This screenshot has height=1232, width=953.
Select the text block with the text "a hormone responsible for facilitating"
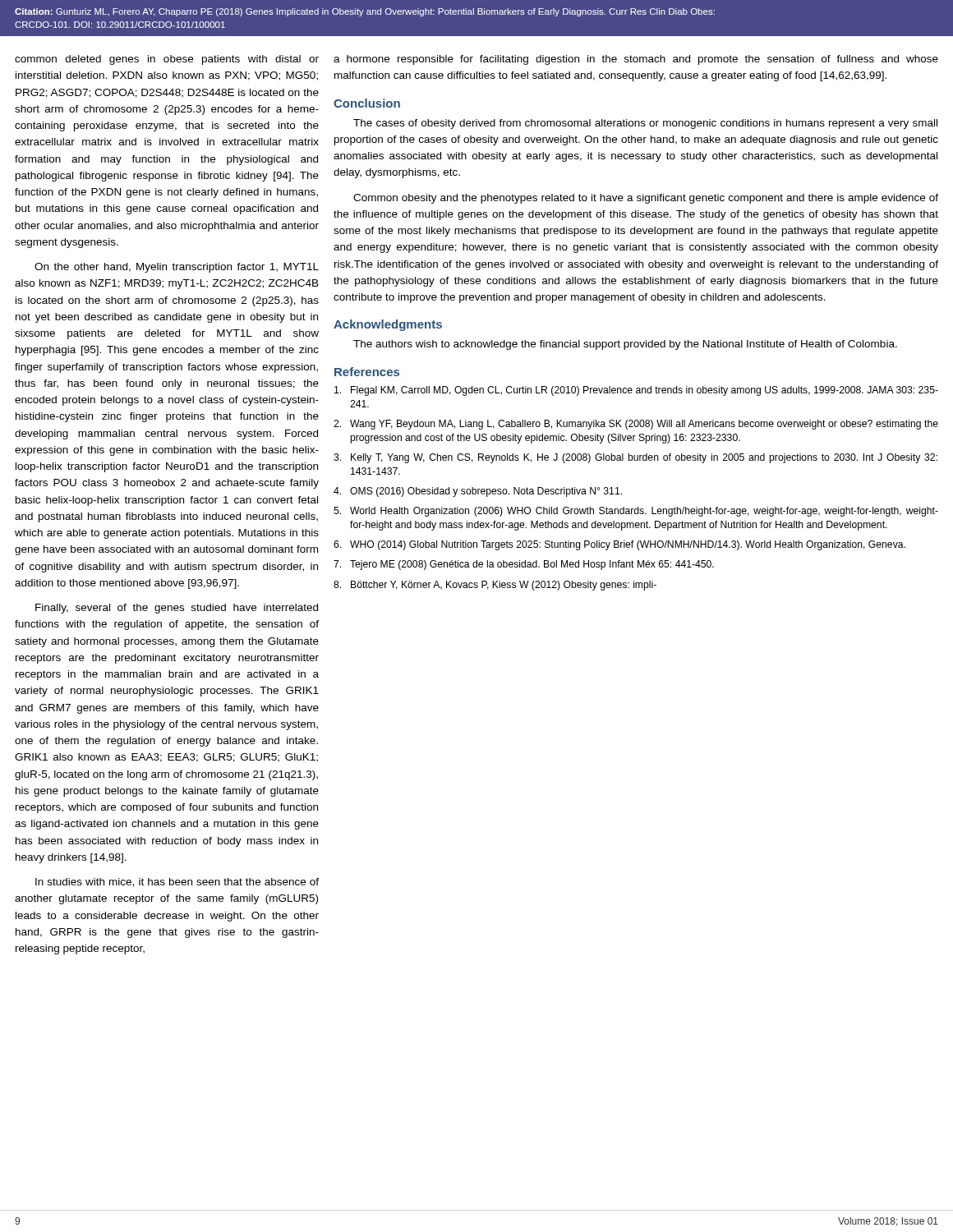coord(636,68)
